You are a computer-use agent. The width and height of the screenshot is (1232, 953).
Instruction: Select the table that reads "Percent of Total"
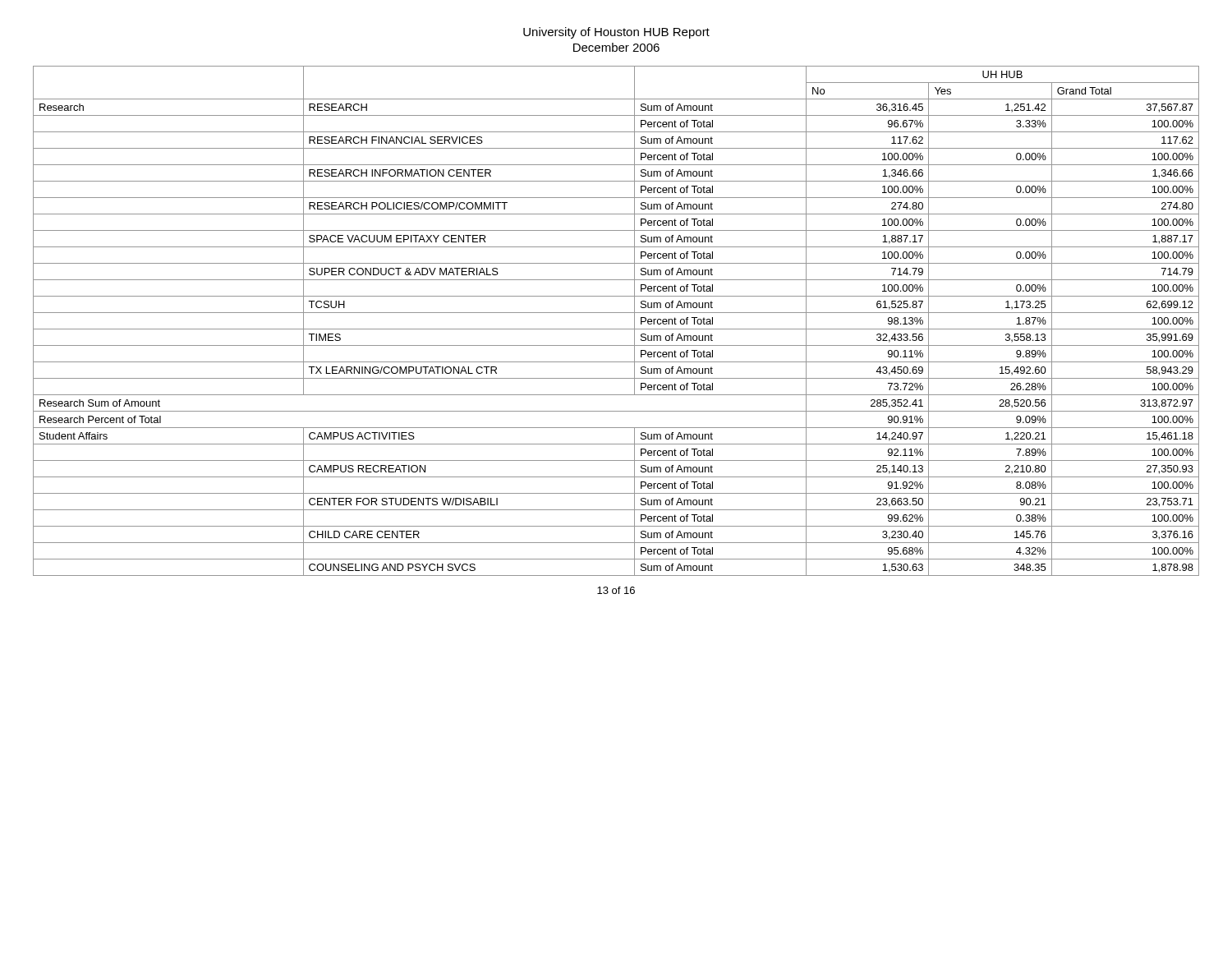[x=616, y=321]
